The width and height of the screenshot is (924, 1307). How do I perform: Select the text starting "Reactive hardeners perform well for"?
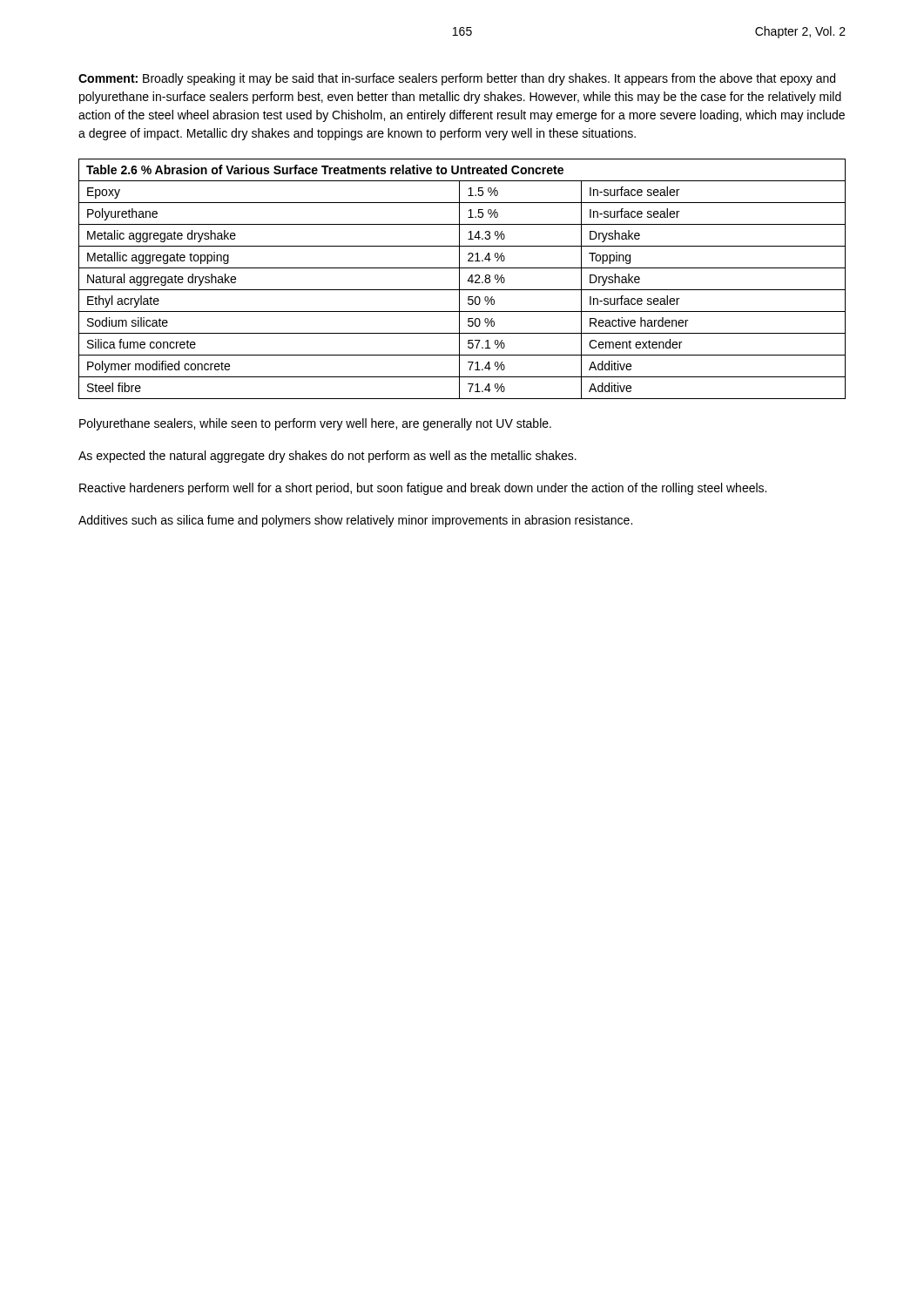[x=423, y=488]
